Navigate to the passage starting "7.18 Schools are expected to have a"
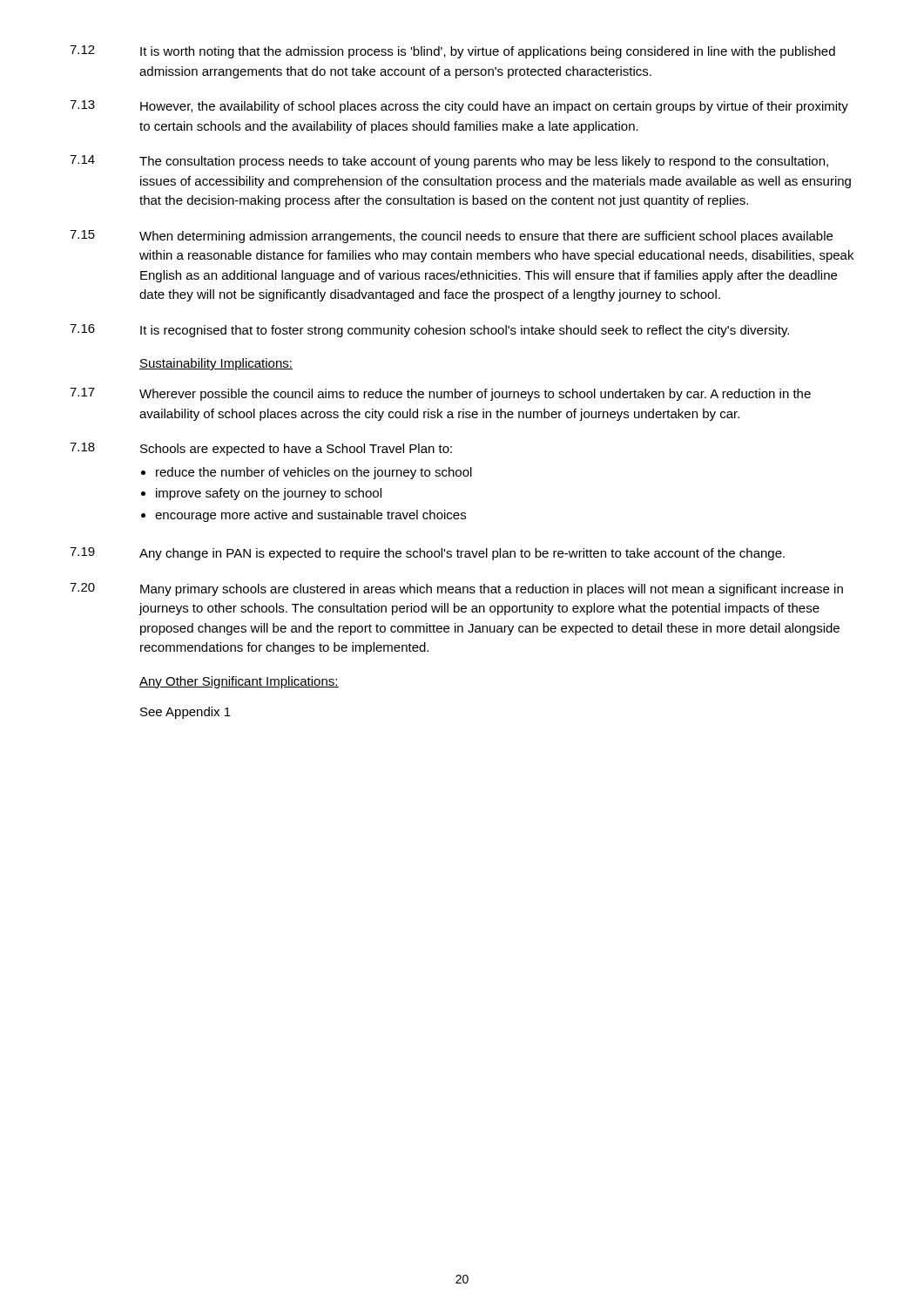This screenshot has height=1307, width=924. 462,484
